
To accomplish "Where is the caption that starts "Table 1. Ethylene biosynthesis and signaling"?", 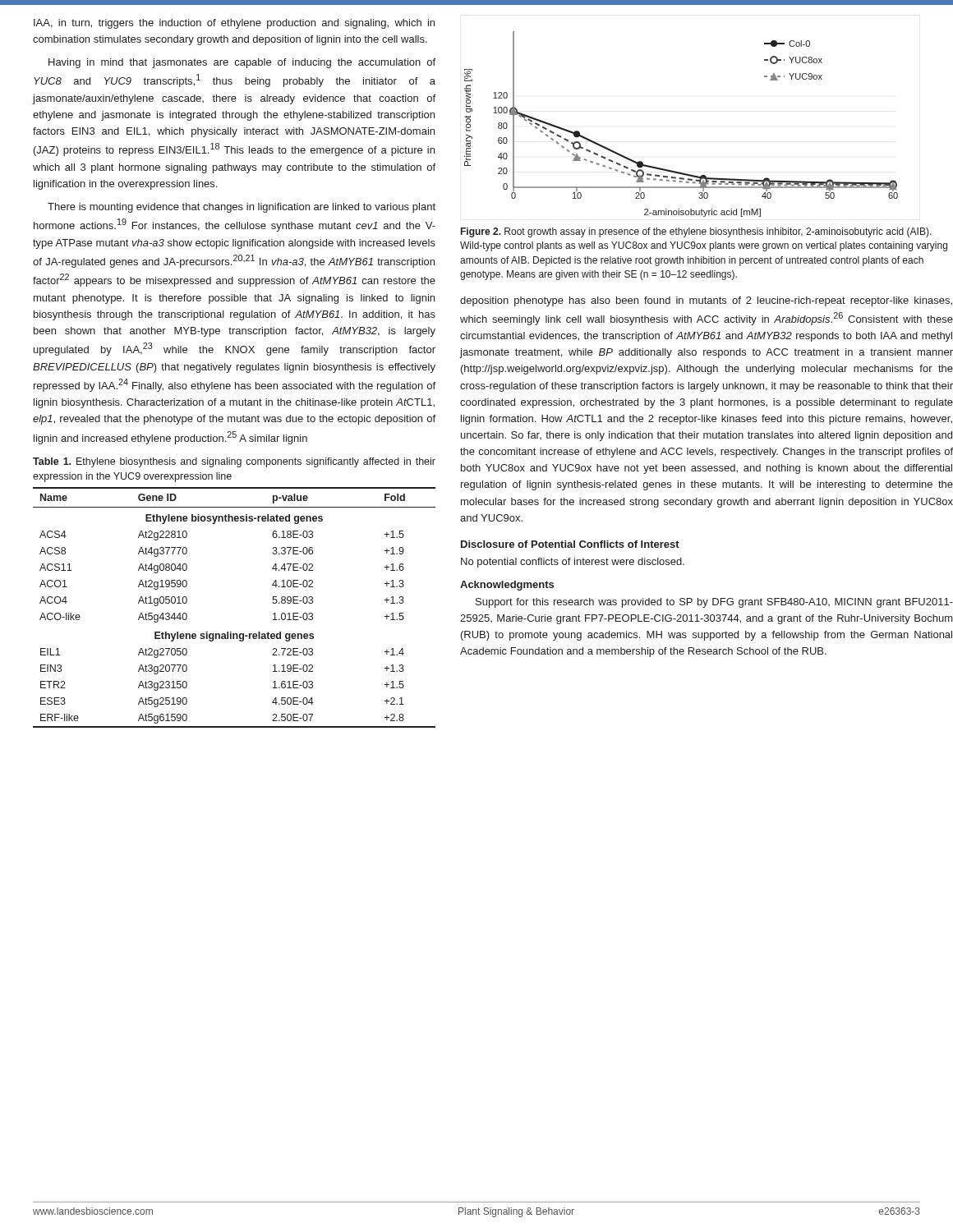I will pyautogui.click(x=234, y=469).
